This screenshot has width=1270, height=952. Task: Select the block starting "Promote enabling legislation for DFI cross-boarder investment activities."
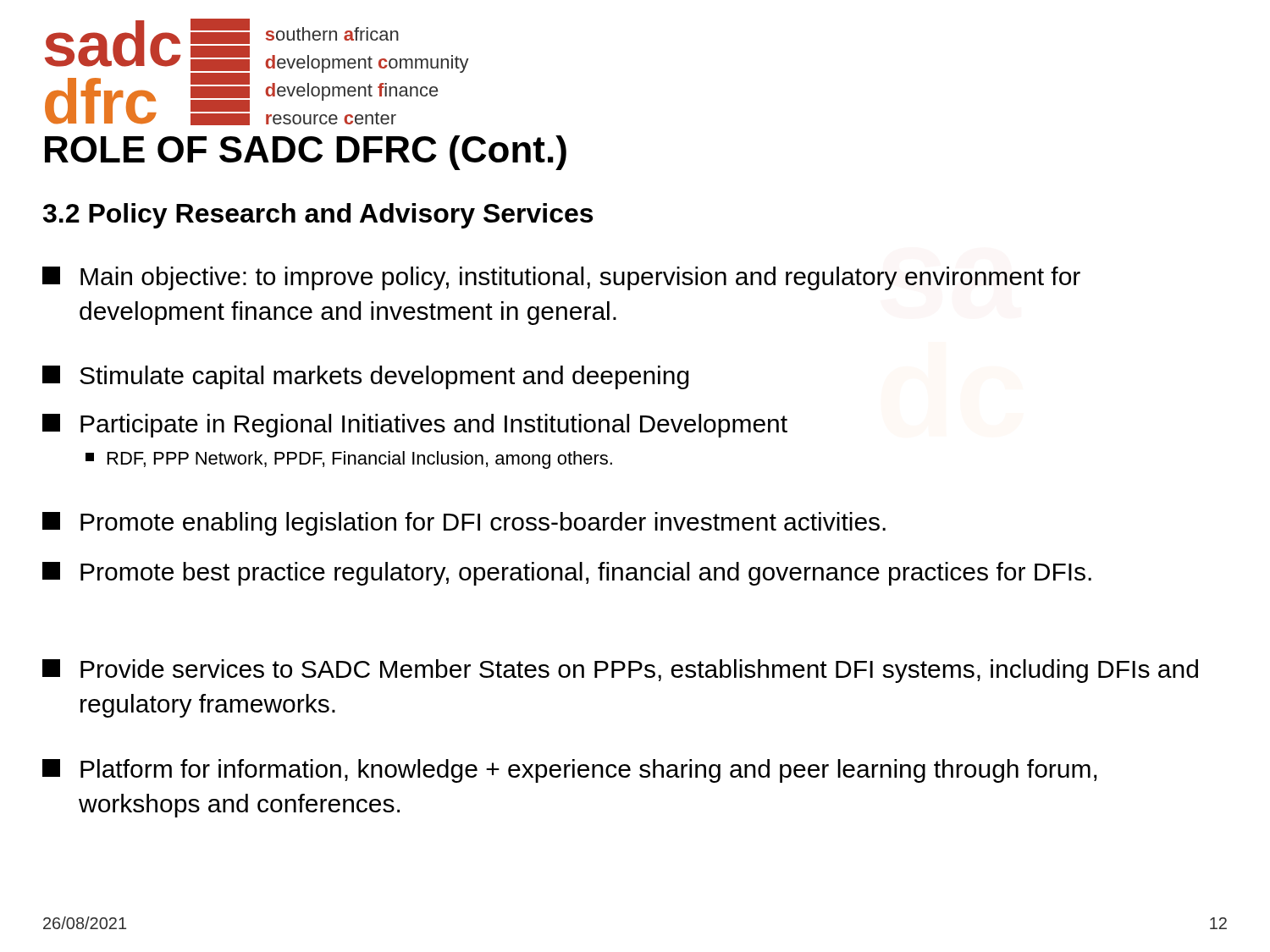[465, 522]
